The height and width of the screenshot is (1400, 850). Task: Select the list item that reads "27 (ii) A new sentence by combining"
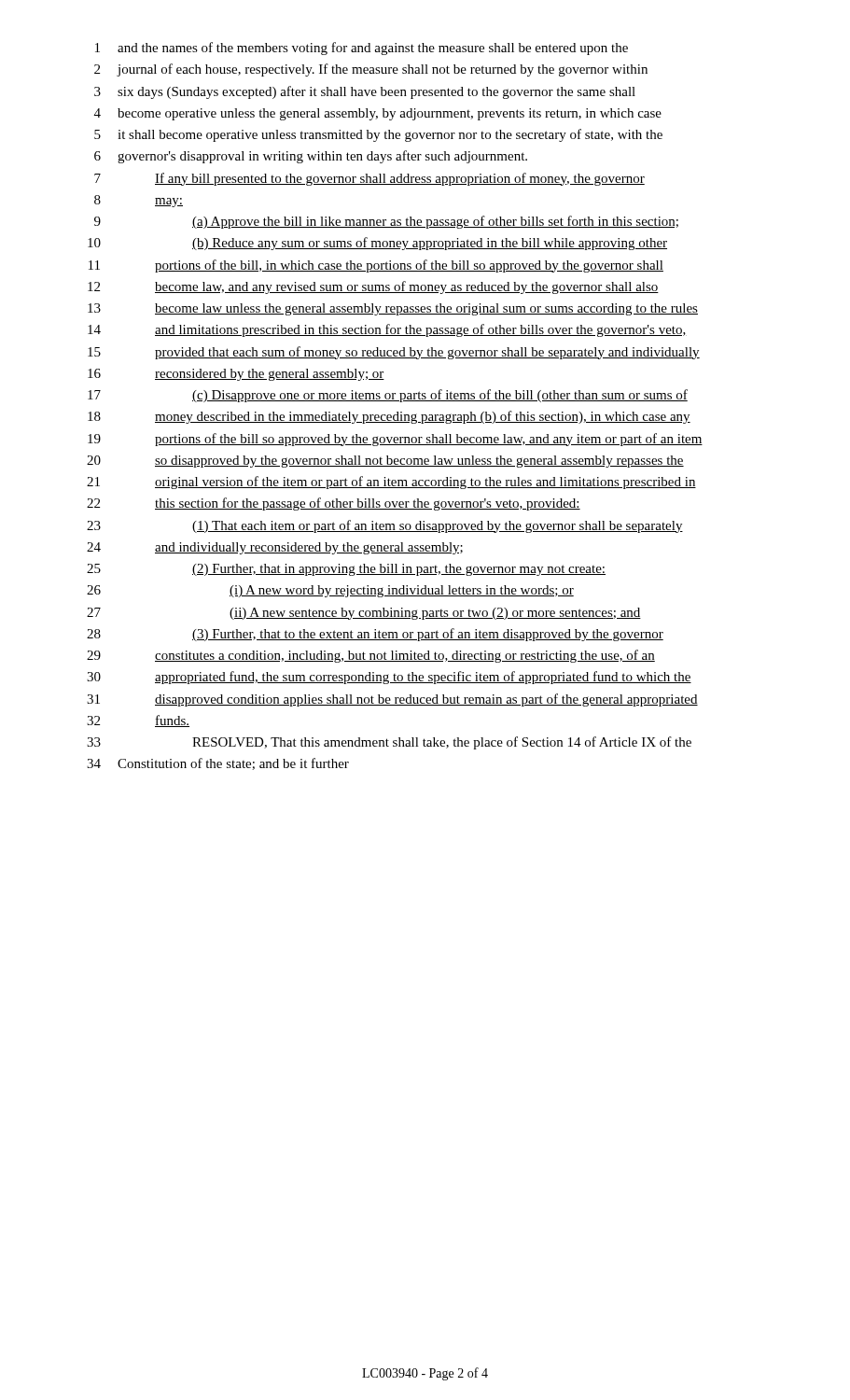pos(425,612)
